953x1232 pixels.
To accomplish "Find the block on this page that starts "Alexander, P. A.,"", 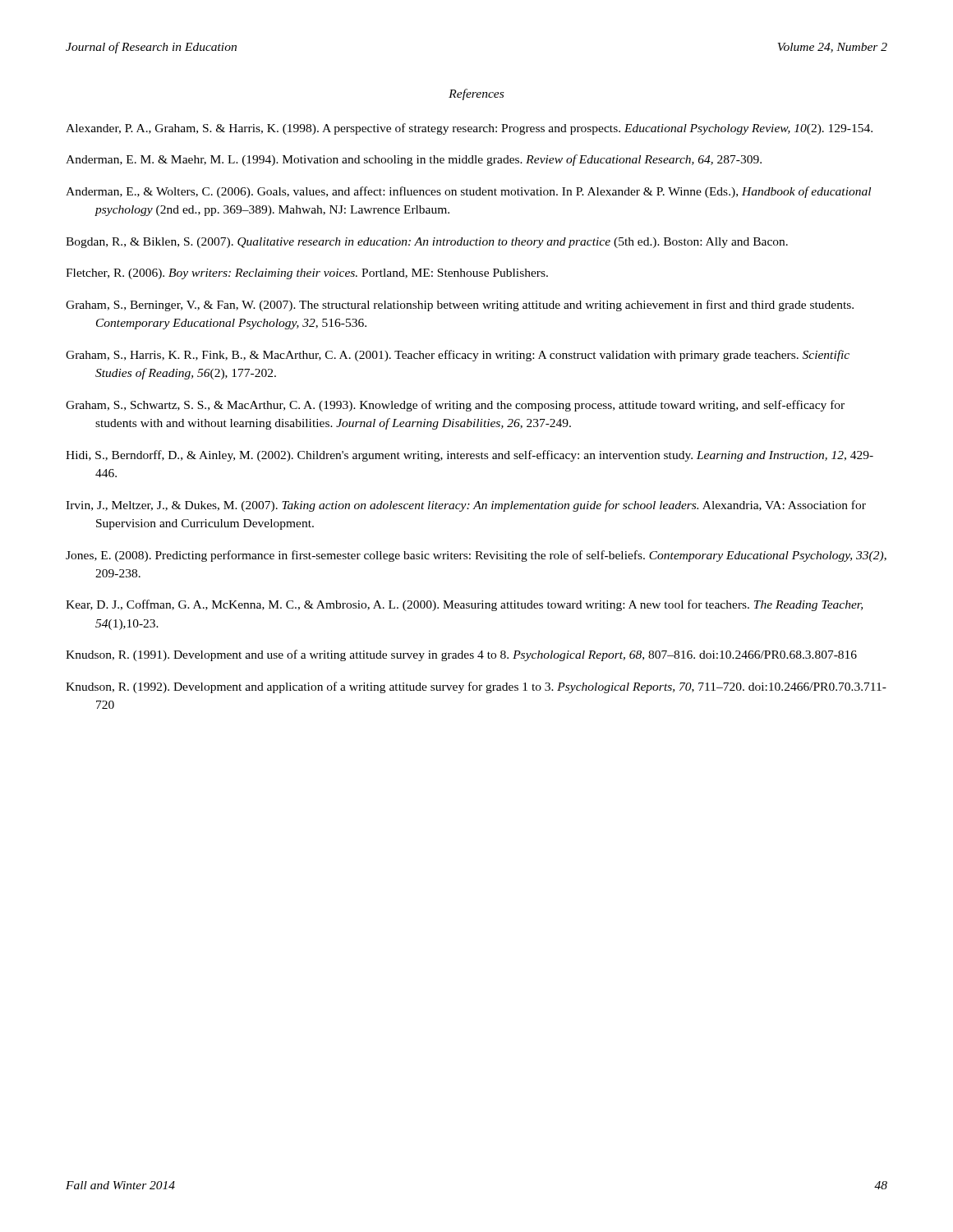I will (x=470, y=128).
